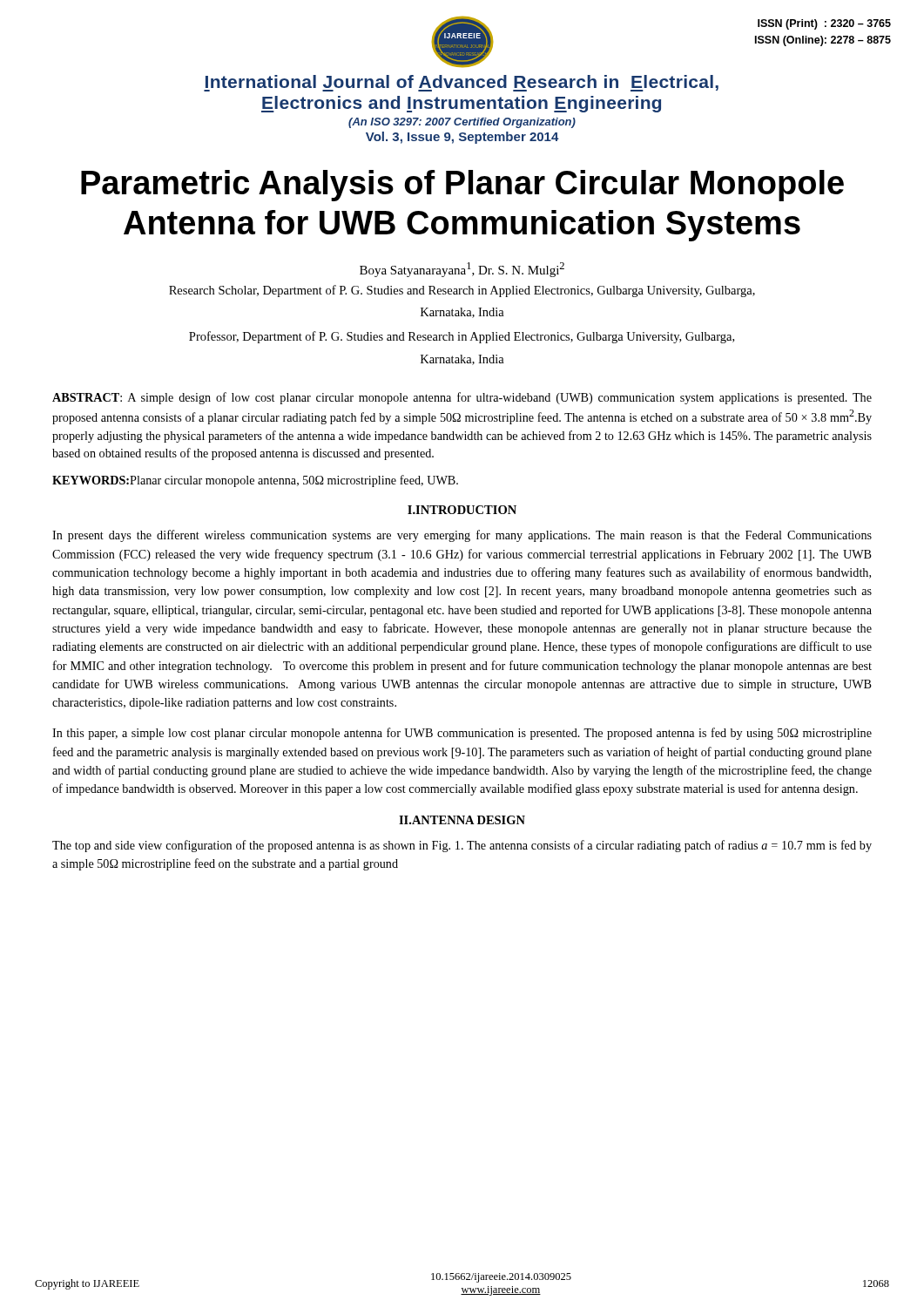Find the passage starting "KEYWORDS:Planar circular monopole antenna,"
The image size is (924, 1307).
(256, 480)
